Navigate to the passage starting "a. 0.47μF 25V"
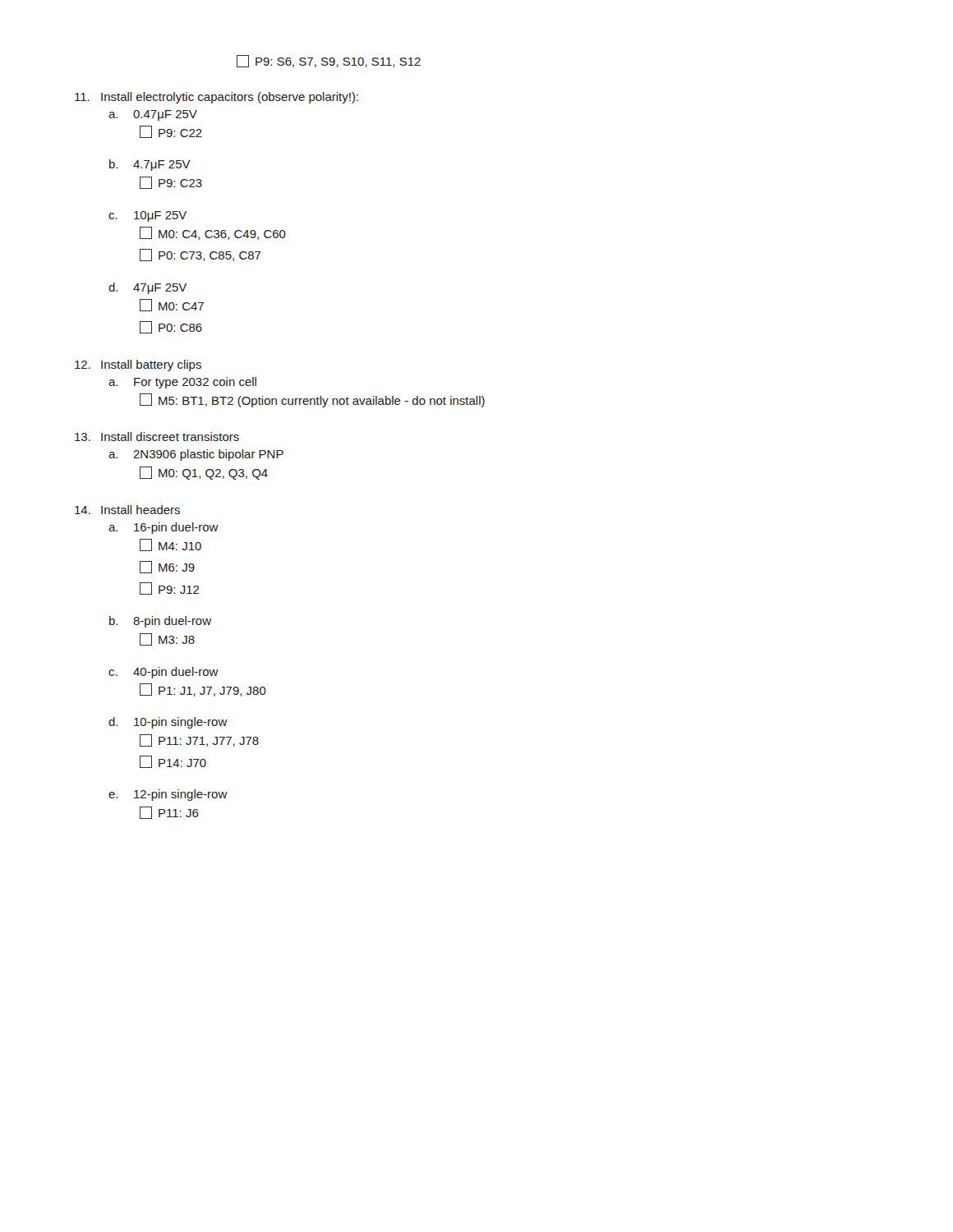 (x=153, y=115)
